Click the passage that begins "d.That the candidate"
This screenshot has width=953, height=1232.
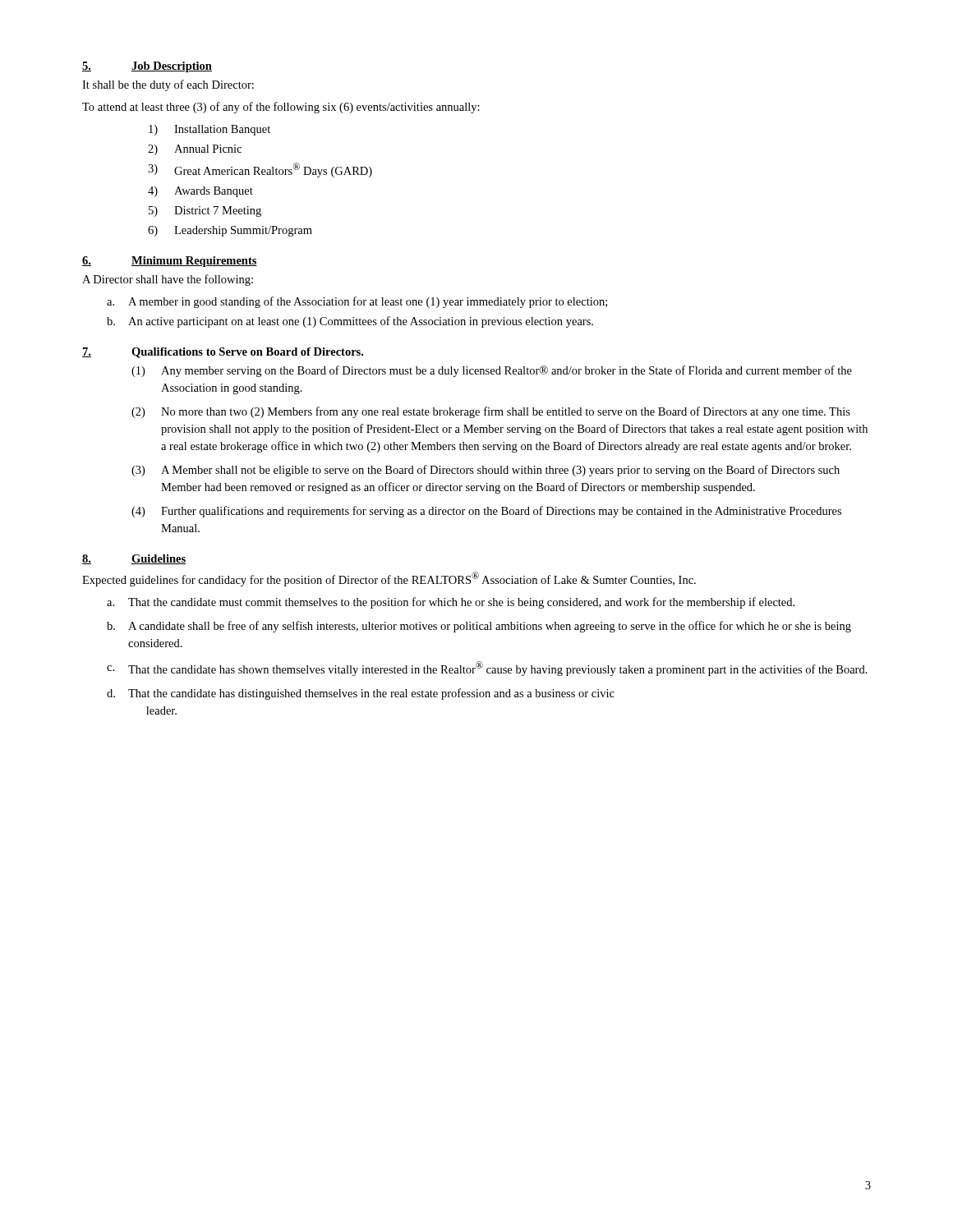pyautogui.click(x=361, y=702)
